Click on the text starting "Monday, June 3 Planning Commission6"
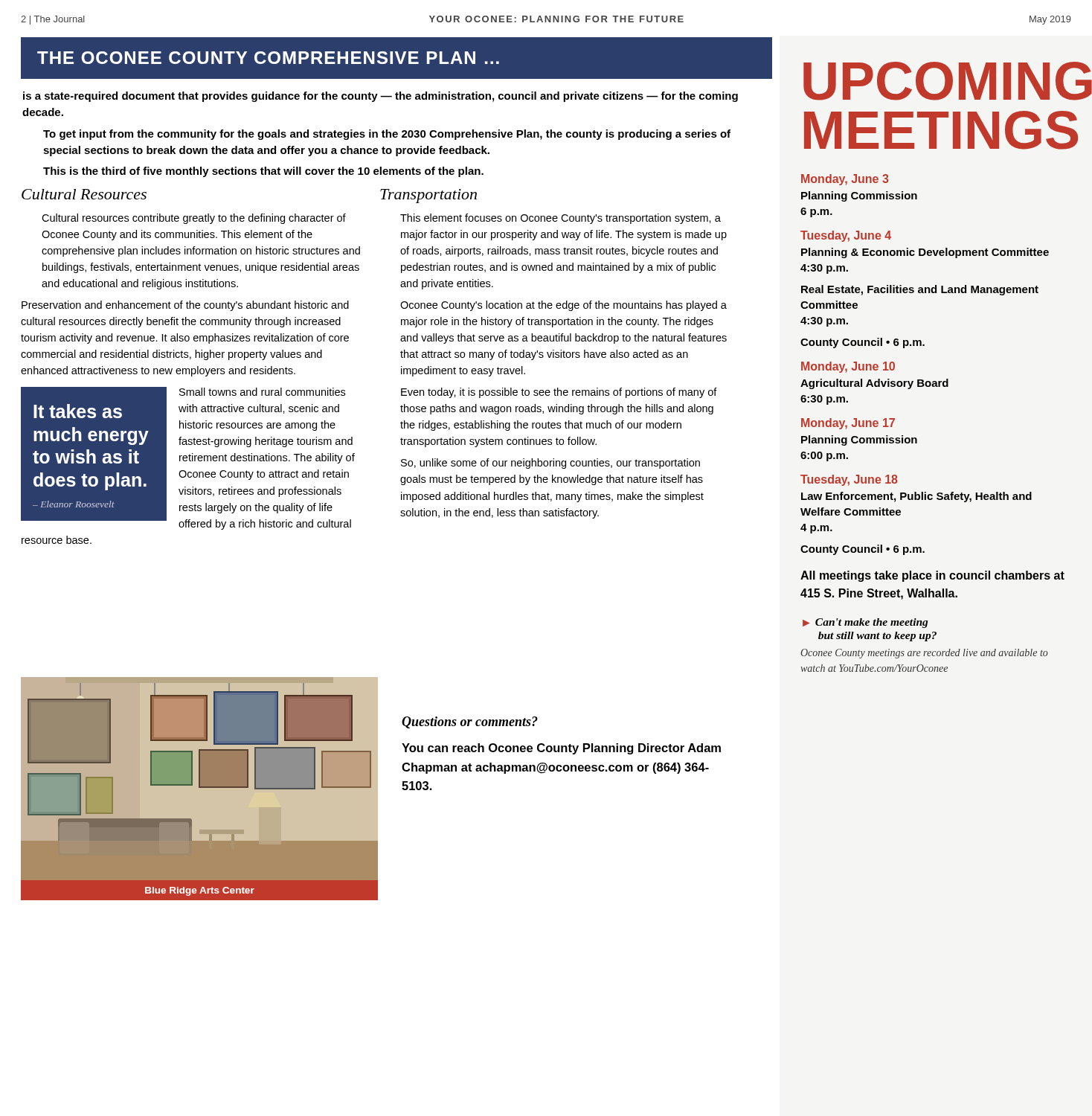Screen dimensions: 1116x1092 tap(845, 180)
